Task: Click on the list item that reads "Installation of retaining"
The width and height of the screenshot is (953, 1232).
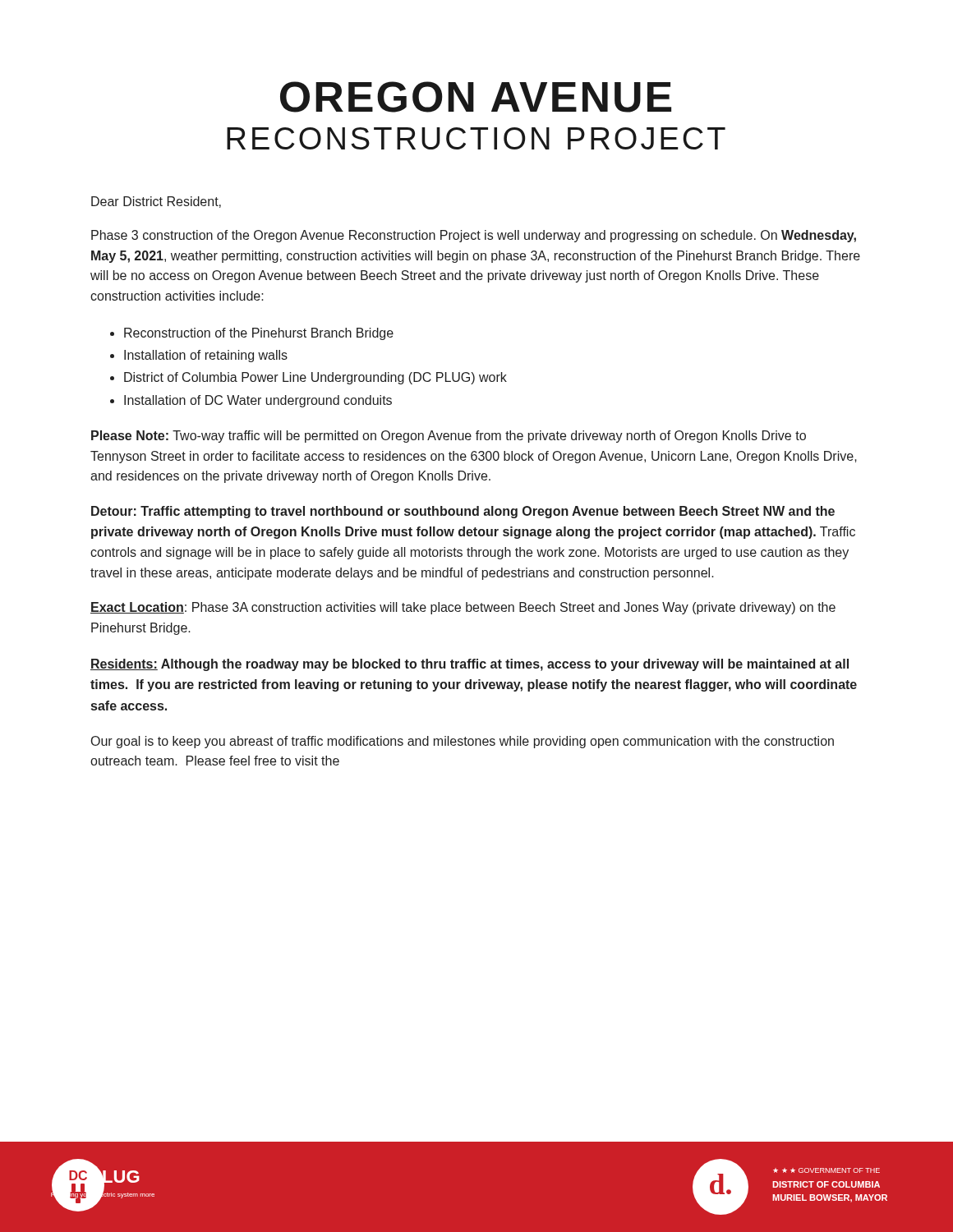Action: pyautogui.click(x=205, y=355)
